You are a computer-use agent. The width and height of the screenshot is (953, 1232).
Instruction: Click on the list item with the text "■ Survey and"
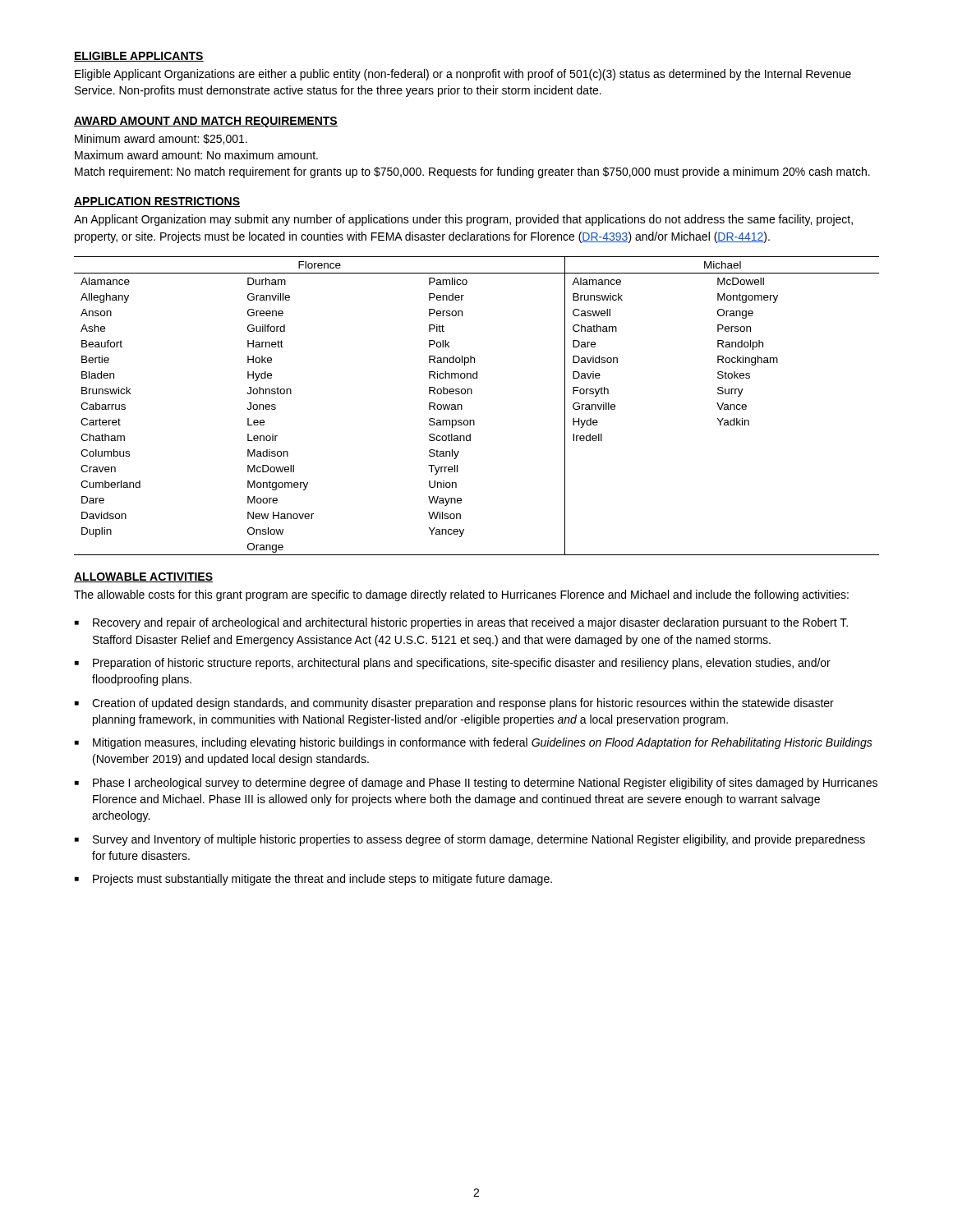pyautogui.click(x=476, y=848)
